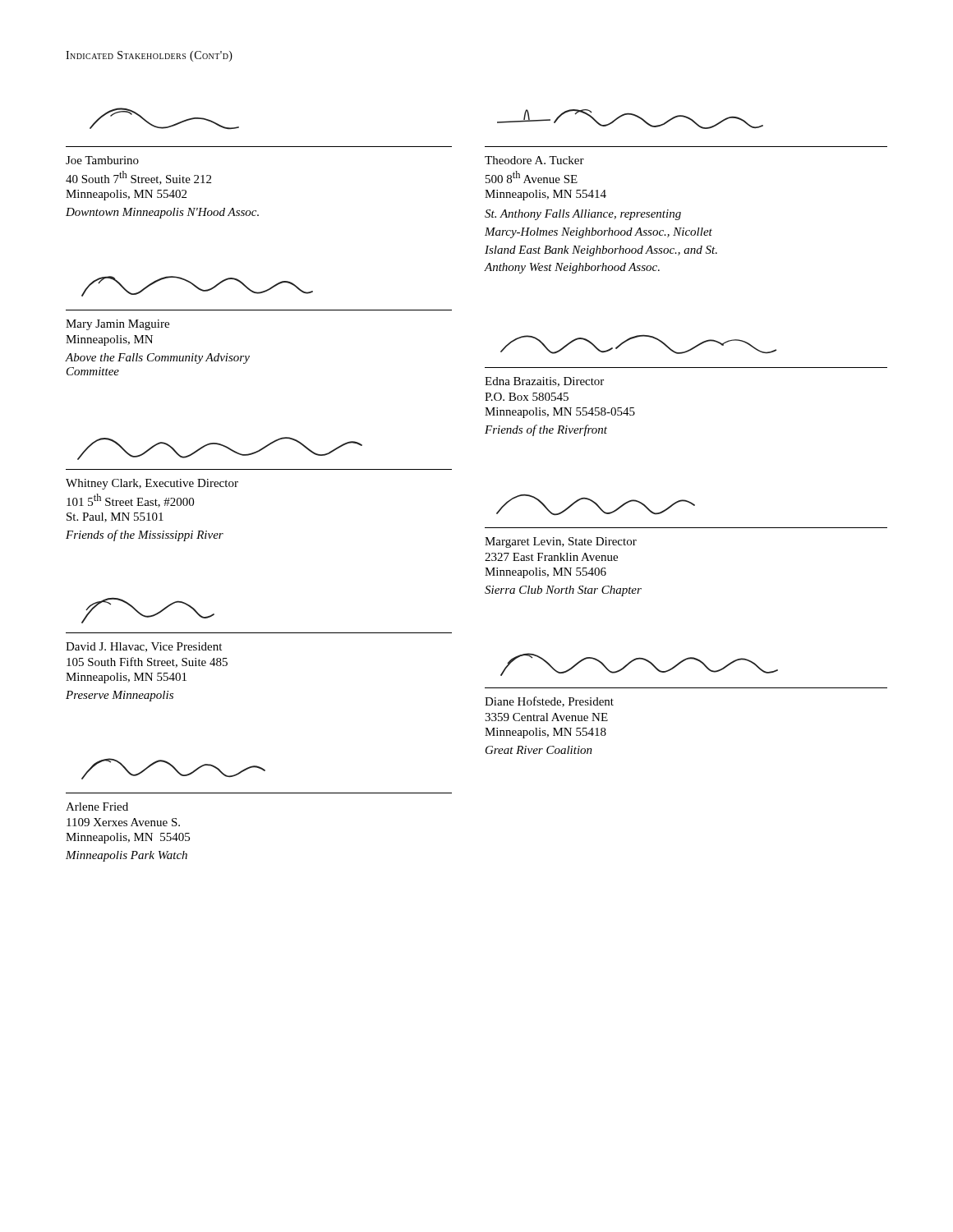Point to the block beginning "Diane Hofstede, President"
This screenshot has height=1232, width=953.
click(x=549, y=702)
